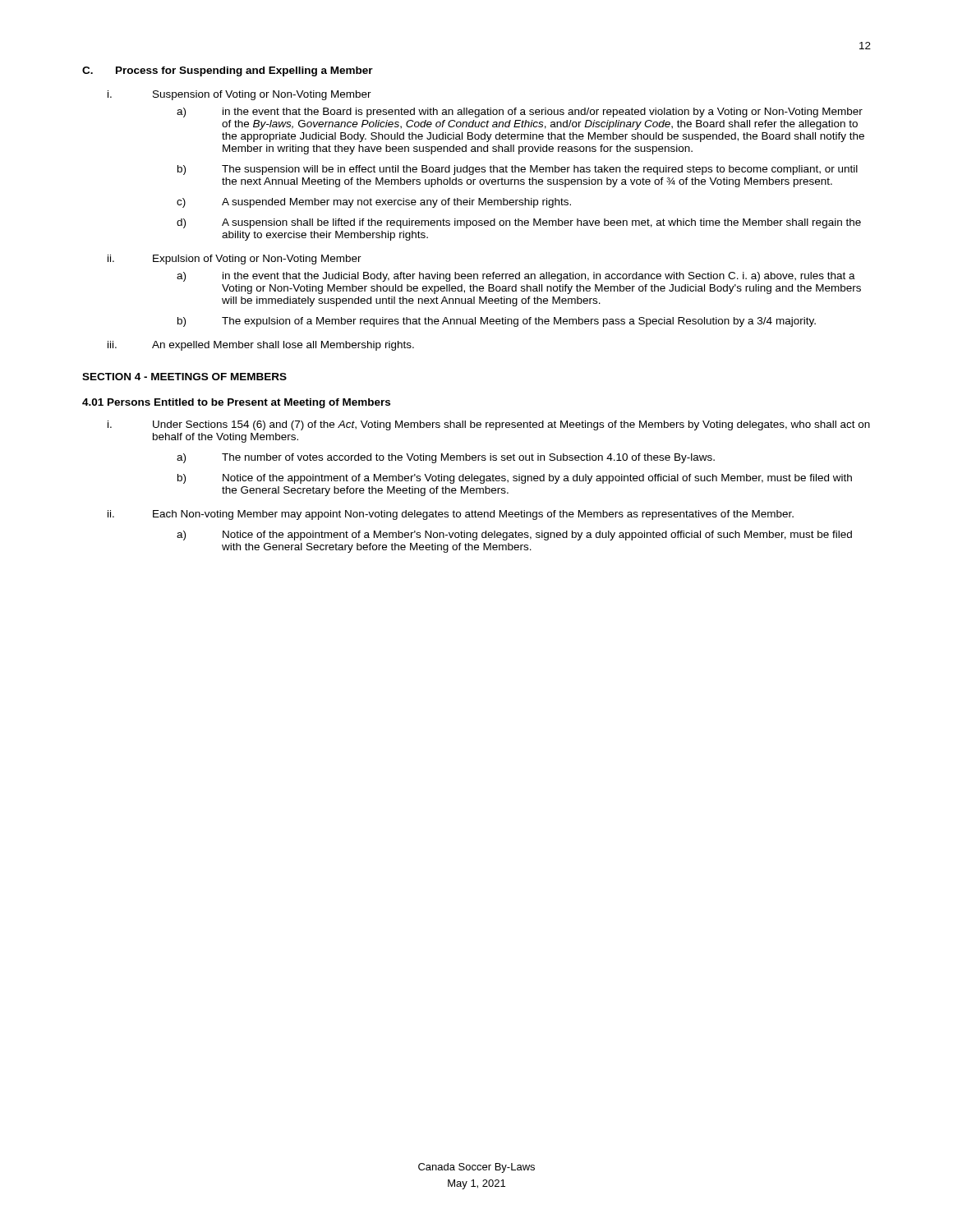The width and height of the screenshot is (953, 1232).
Task: Point to the block beginning "a) The number of votes accorded to"
Action: point(511,457)
